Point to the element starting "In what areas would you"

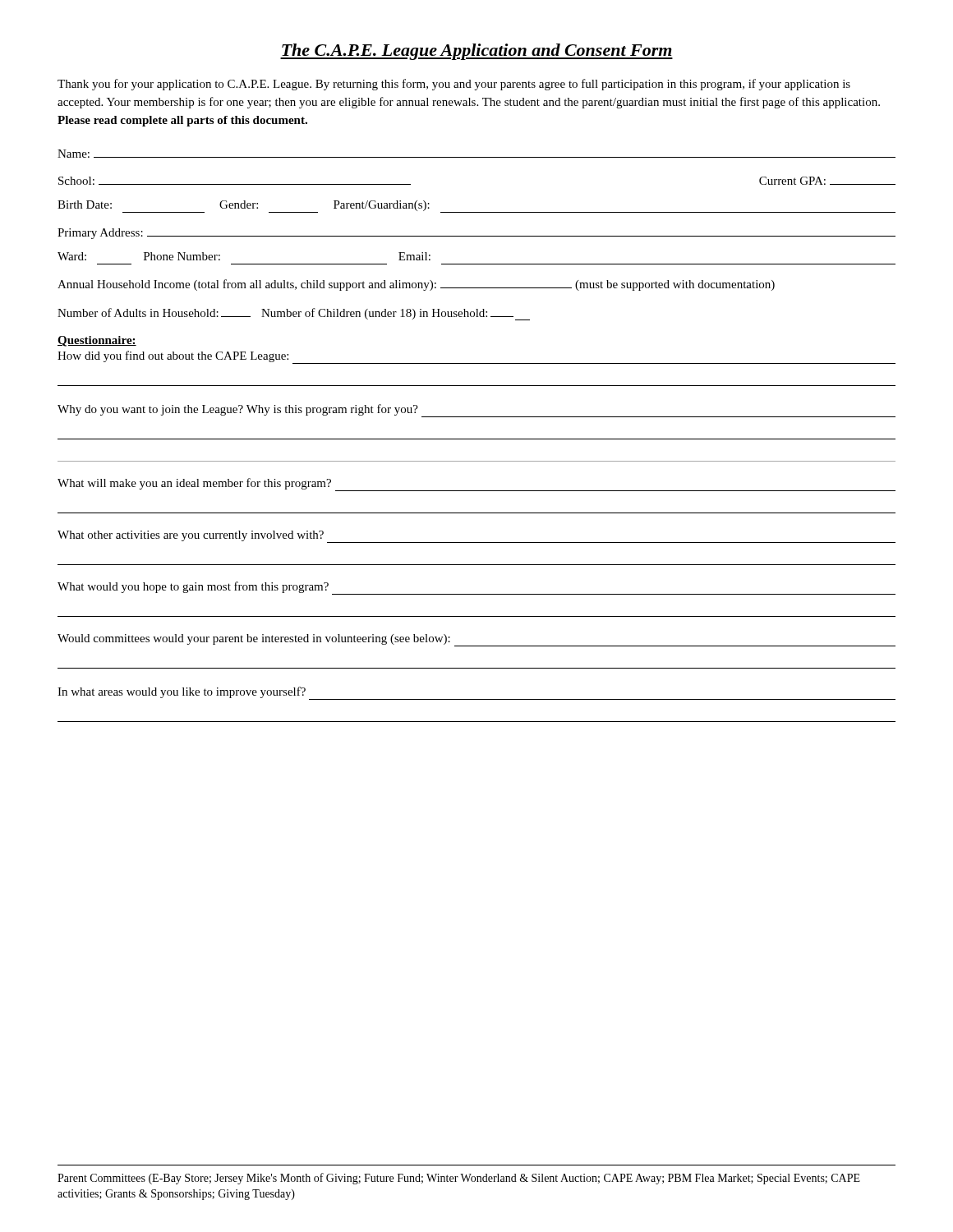tap(476, 704)
